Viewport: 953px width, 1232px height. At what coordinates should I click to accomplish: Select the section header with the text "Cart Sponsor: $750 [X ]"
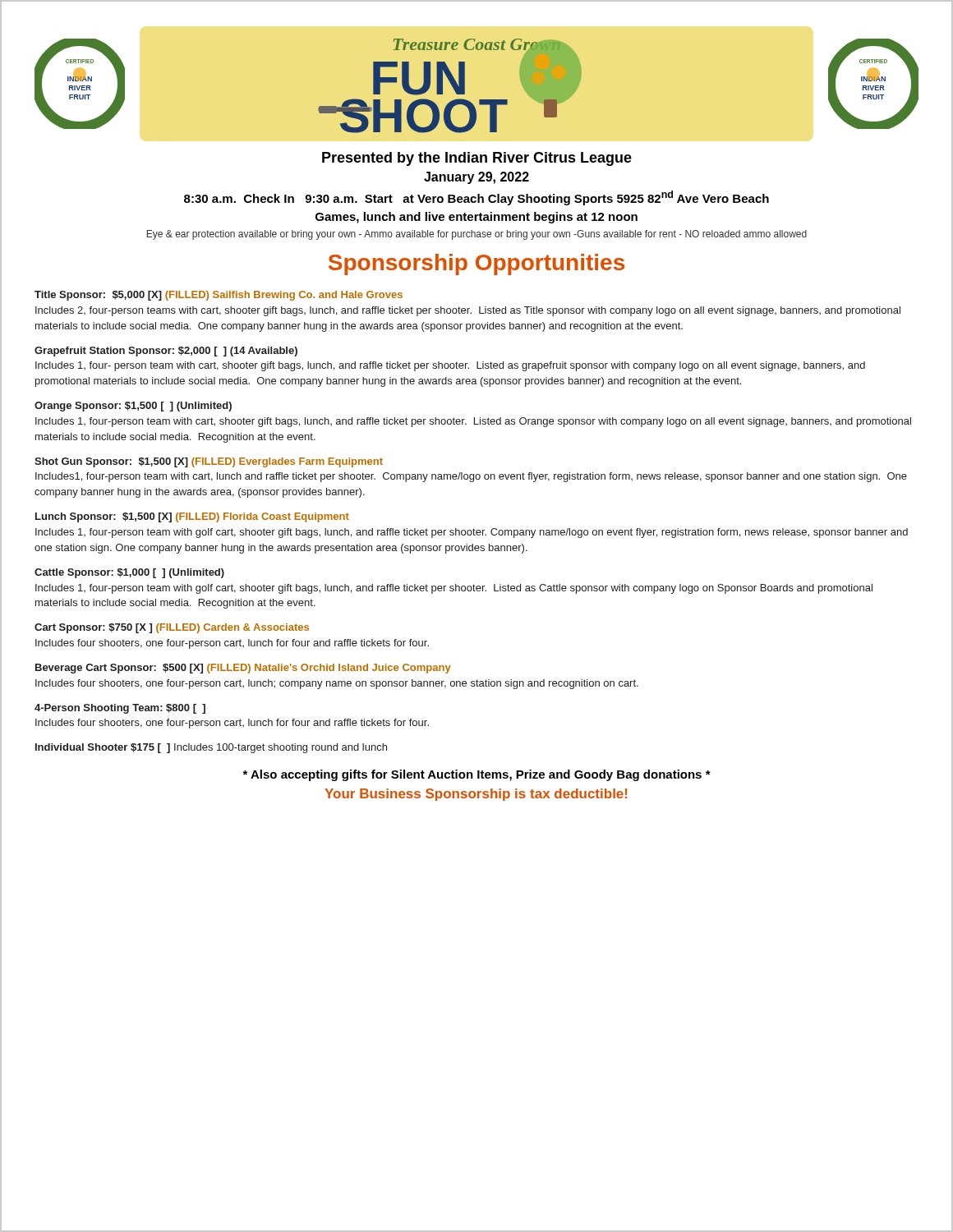click(x=232, y=635)
